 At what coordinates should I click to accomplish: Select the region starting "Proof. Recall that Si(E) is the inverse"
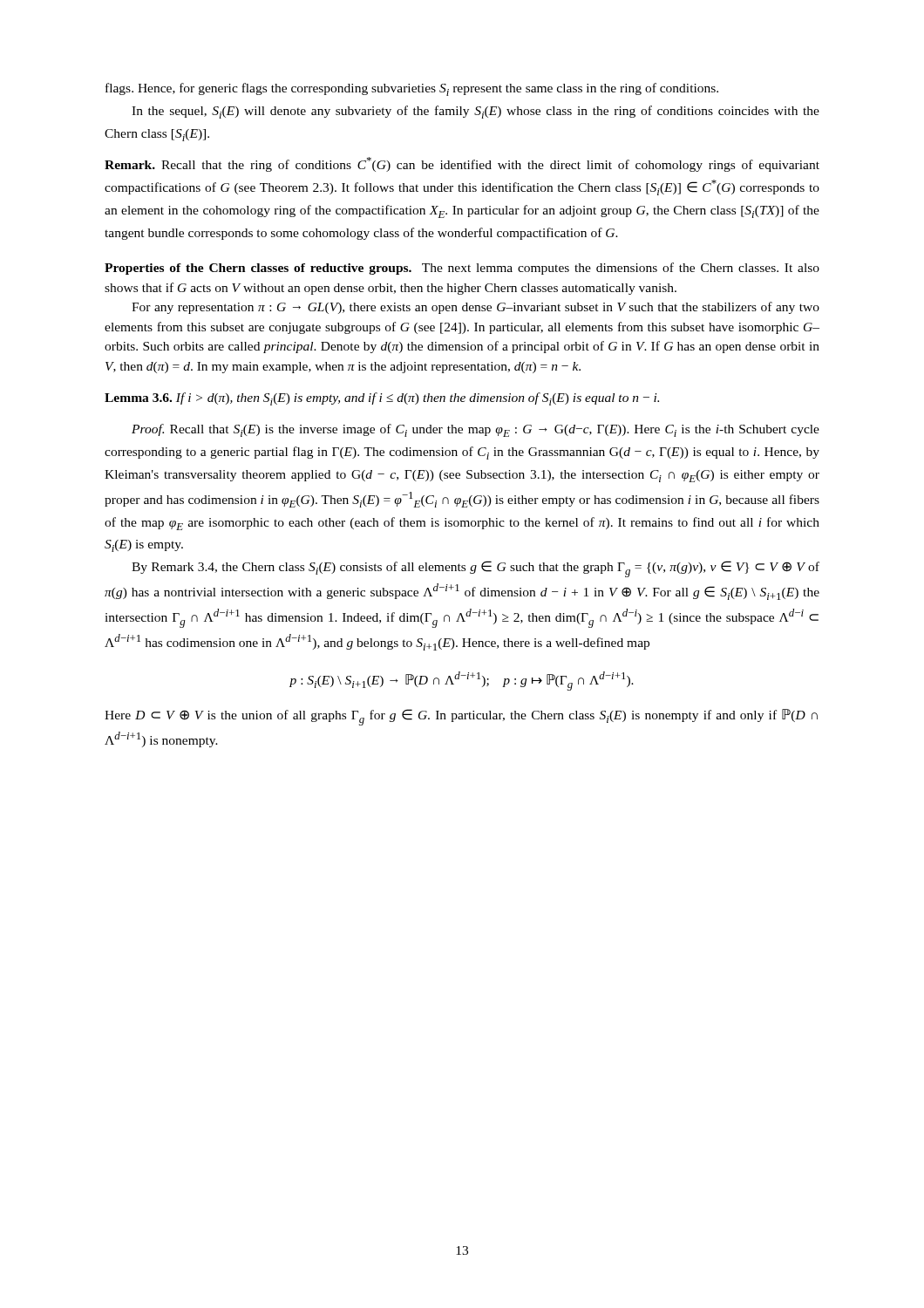tap(476, 430)
